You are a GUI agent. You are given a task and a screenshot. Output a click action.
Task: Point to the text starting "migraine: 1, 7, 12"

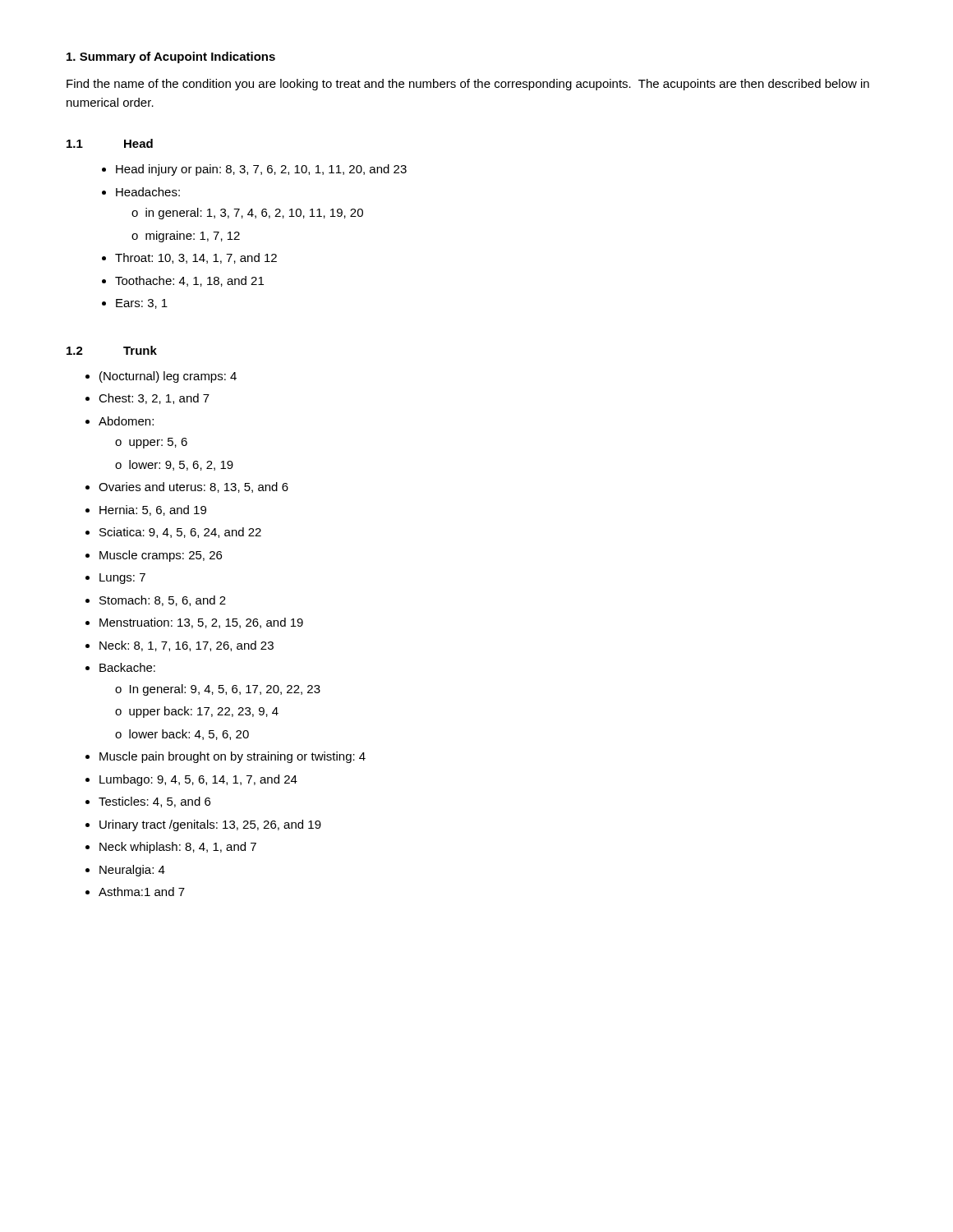click(193, 235)
